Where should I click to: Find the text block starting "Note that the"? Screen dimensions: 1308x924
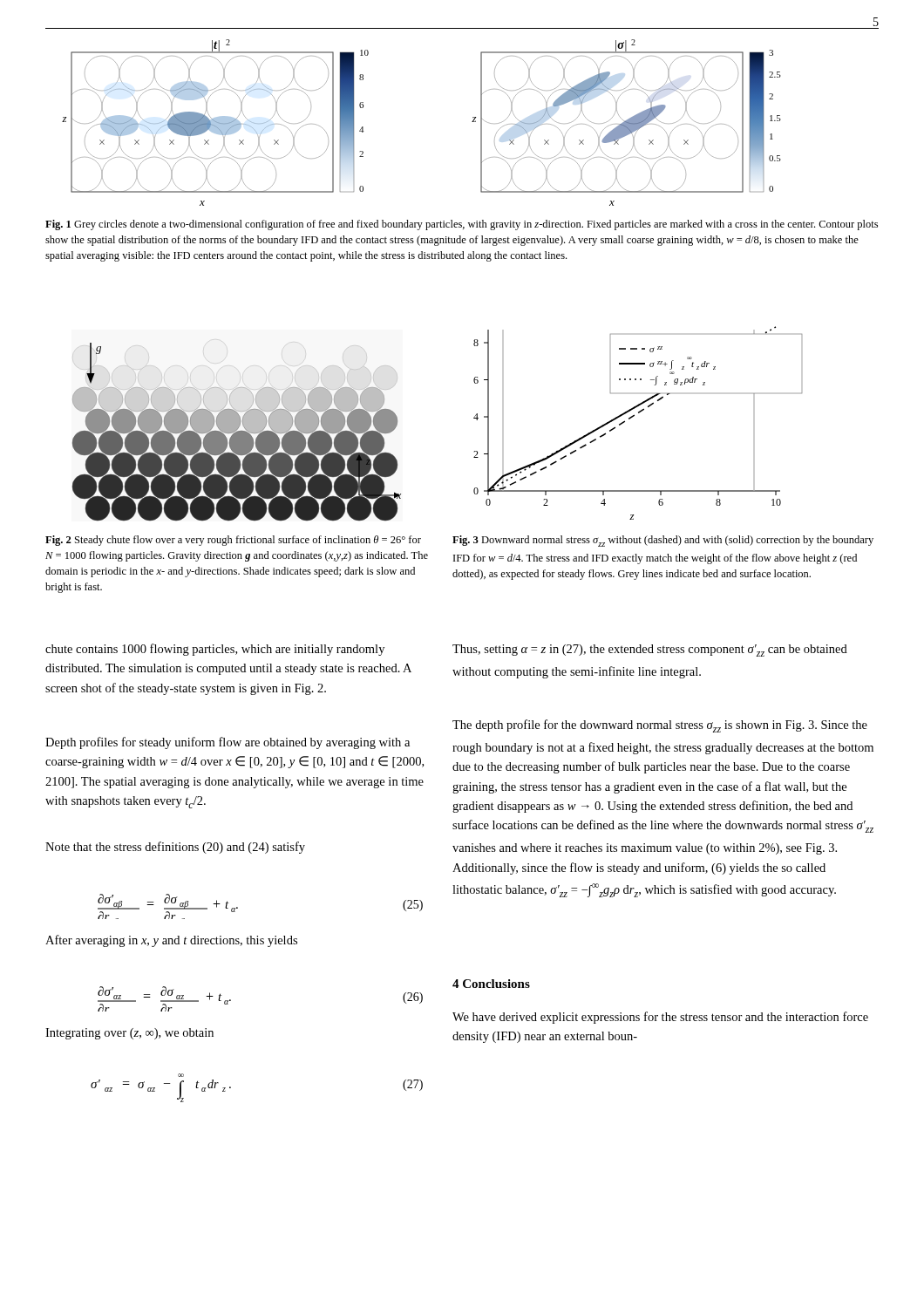(x=175, y=847)
